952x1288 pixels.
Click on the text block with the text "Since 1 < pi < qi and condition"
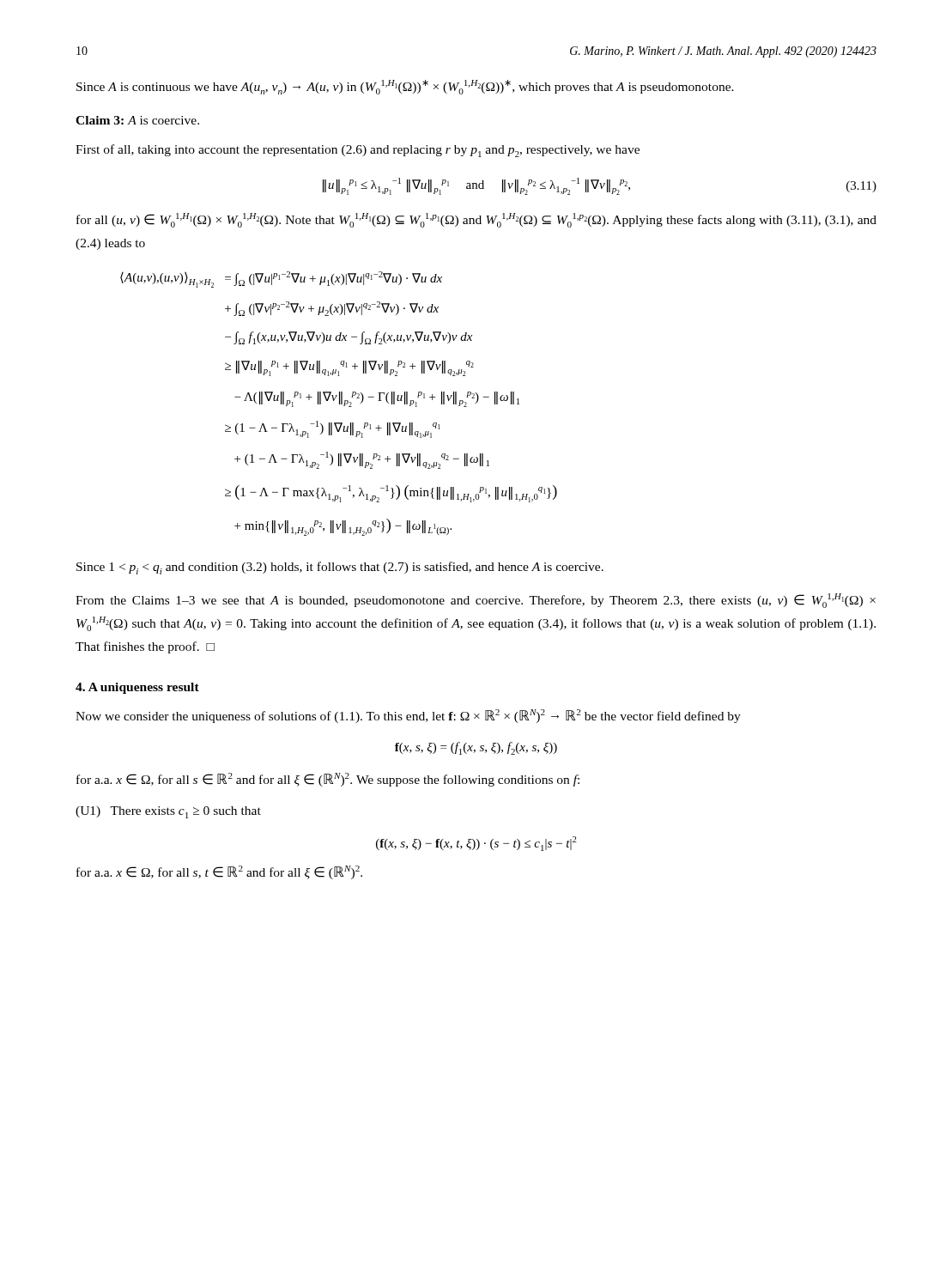click(340, 567)
